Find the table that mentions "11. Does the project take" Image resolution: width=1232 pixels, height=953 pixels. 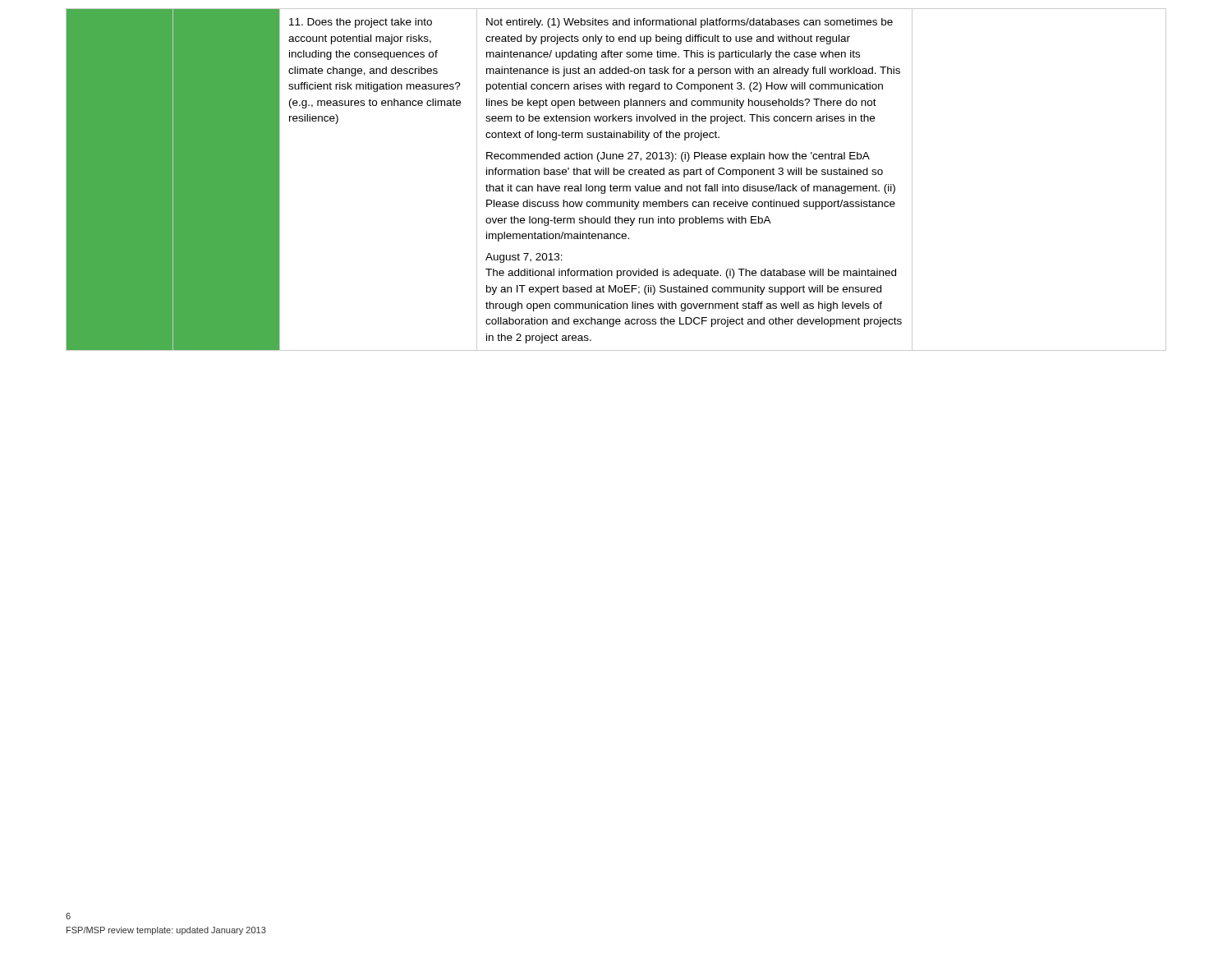pyautogui.click(x=616, y=180)
